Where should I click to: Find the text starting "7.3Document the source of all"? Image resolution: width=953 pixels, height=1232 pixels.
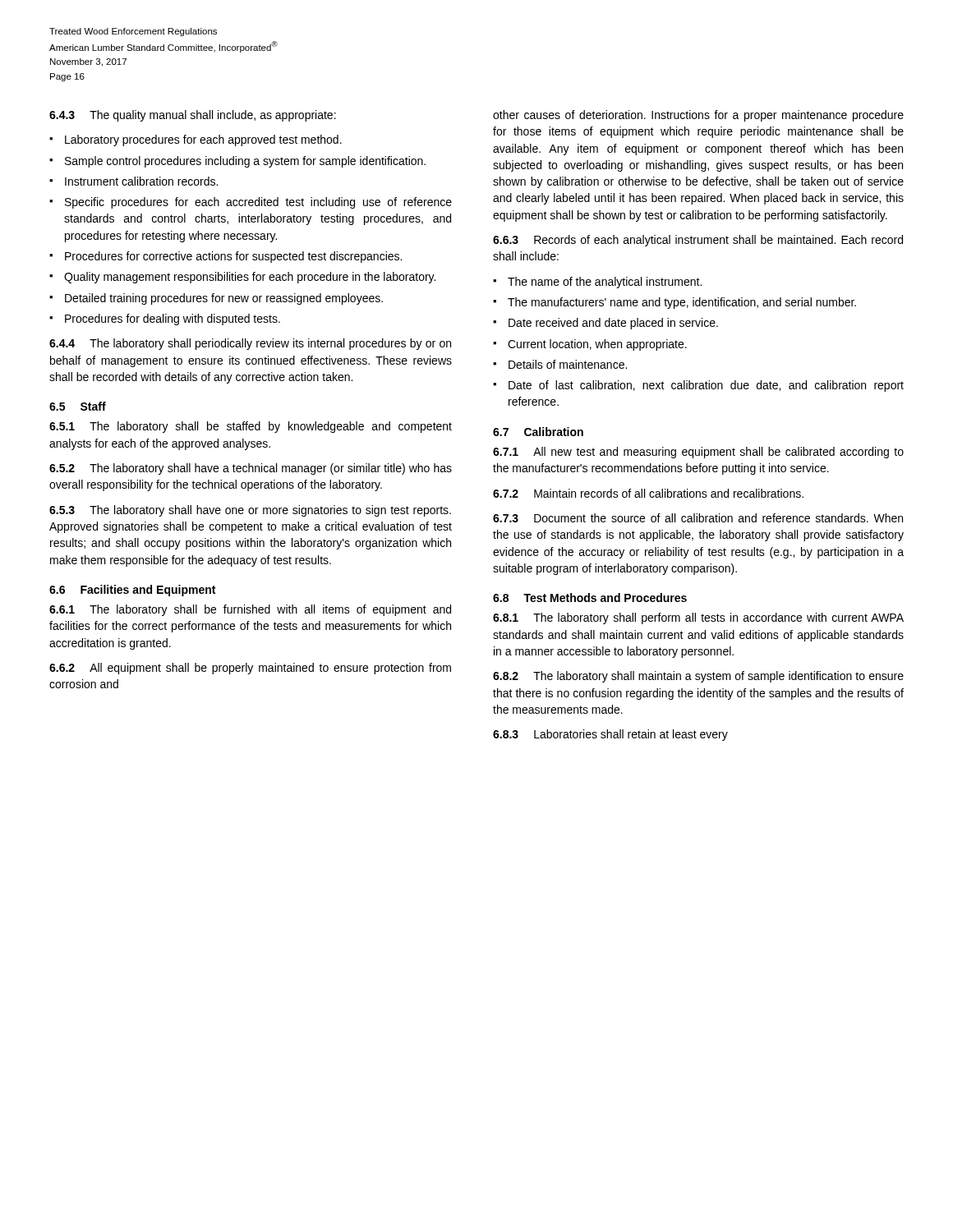click(x=698, y=543)
